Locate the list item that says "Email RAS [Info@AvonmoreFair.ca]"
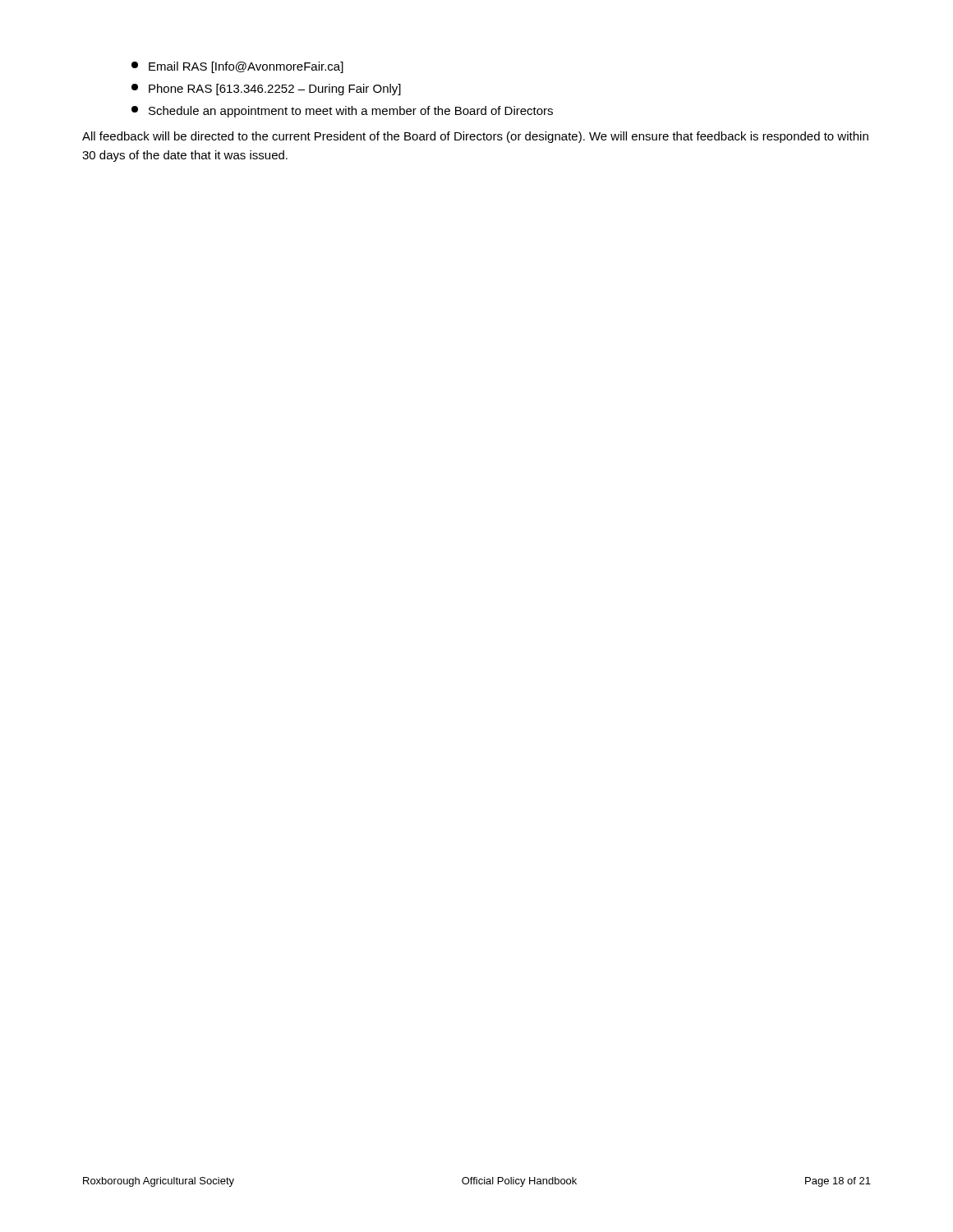The height and width of the screenshot is (1232, 953). coord(238,66)
